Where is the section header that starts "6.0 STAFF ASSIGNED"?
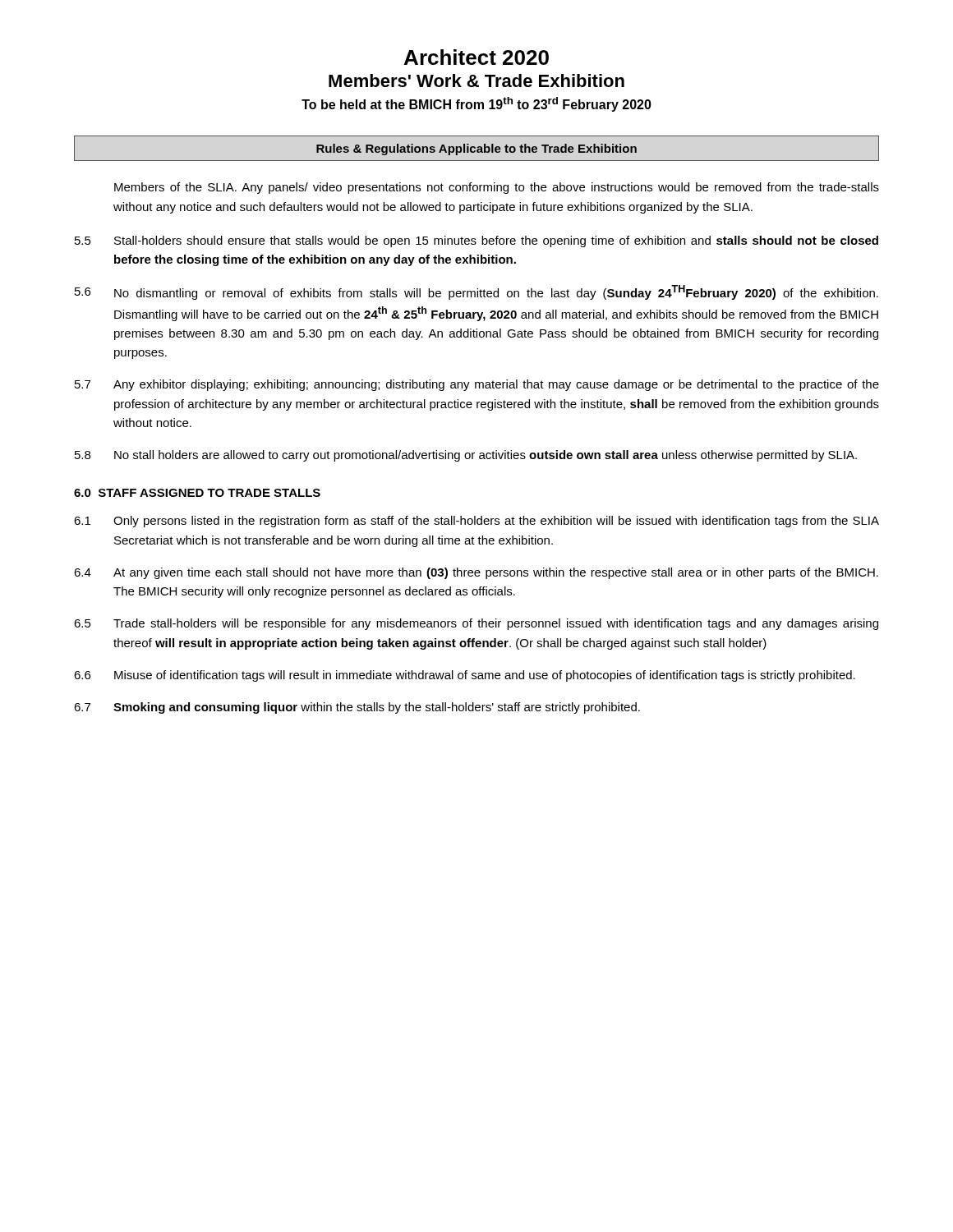The height and width of the screenshot is (1232, 953). 197,493
